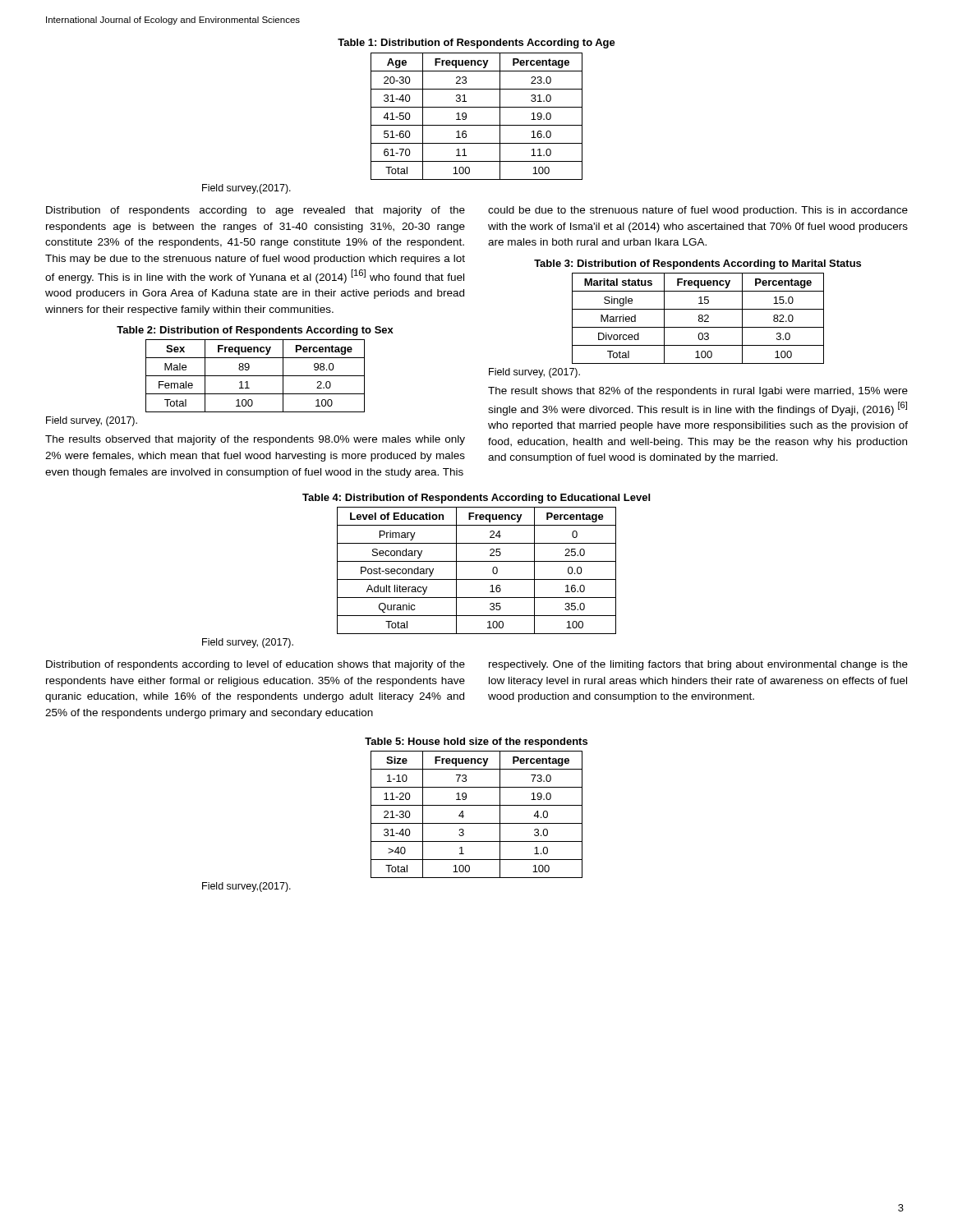This screenshot has width=953, height=1232.
Task: Point to the block beginning "Distribution of respondents according to age revealed"
Action: point(255,259)
